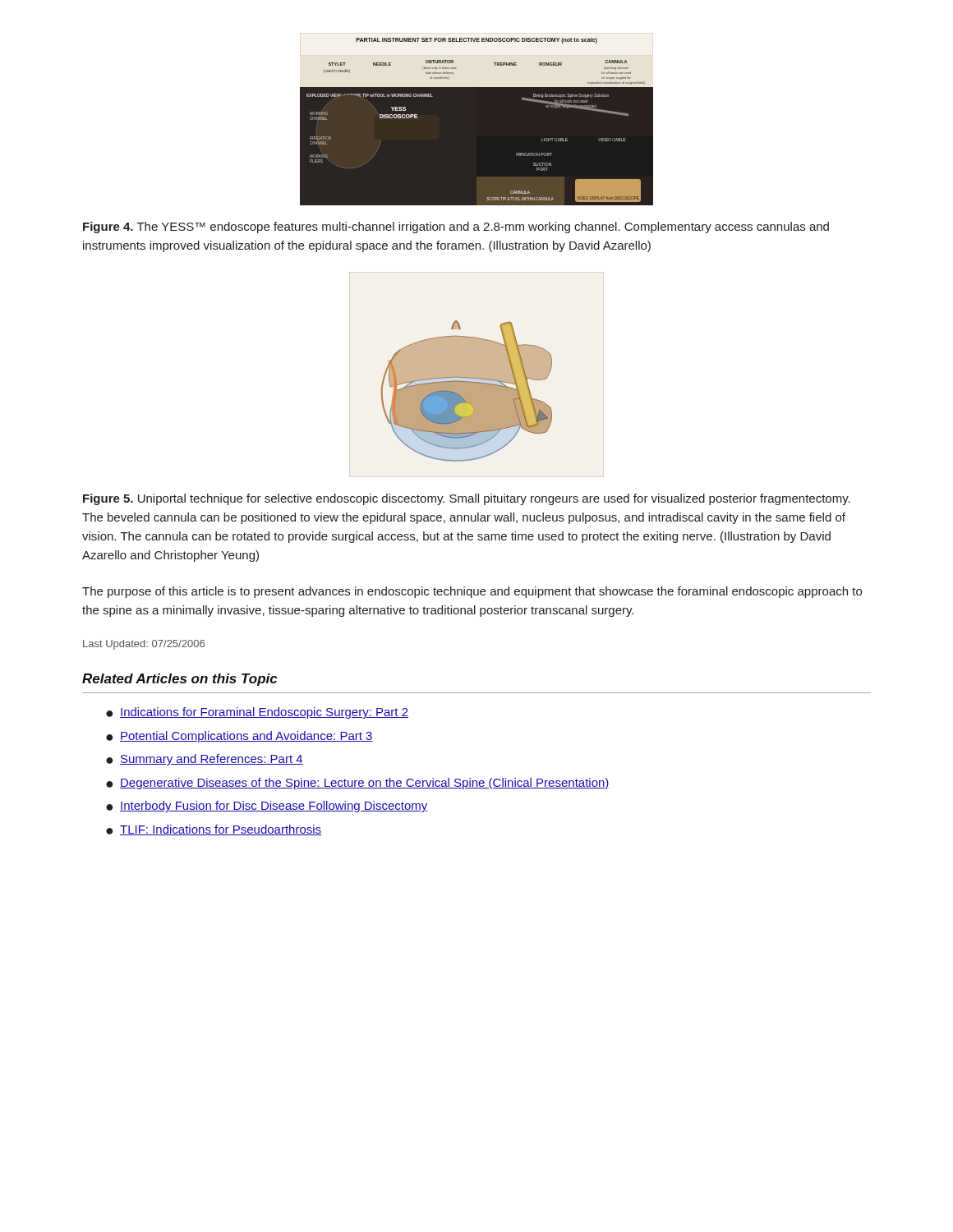
Task: Click on the element starting "● Interbody Fusion for Disc Disease Following Discectomy"
Action: [x=266, y=807]
